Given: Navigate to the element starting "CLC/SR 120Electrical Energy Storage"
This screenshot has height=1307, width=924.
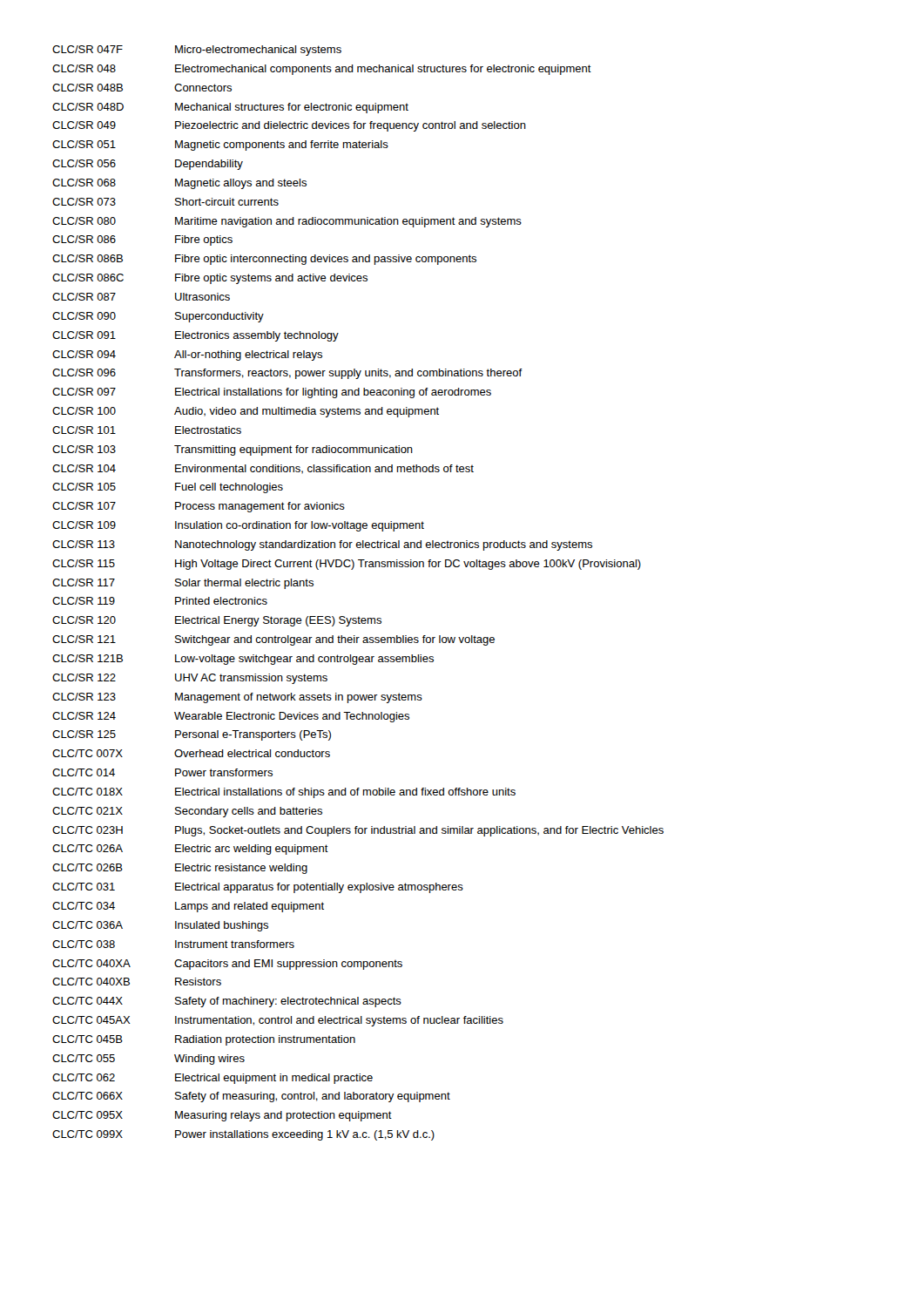Looking at the screenshot, I should 217,621.
